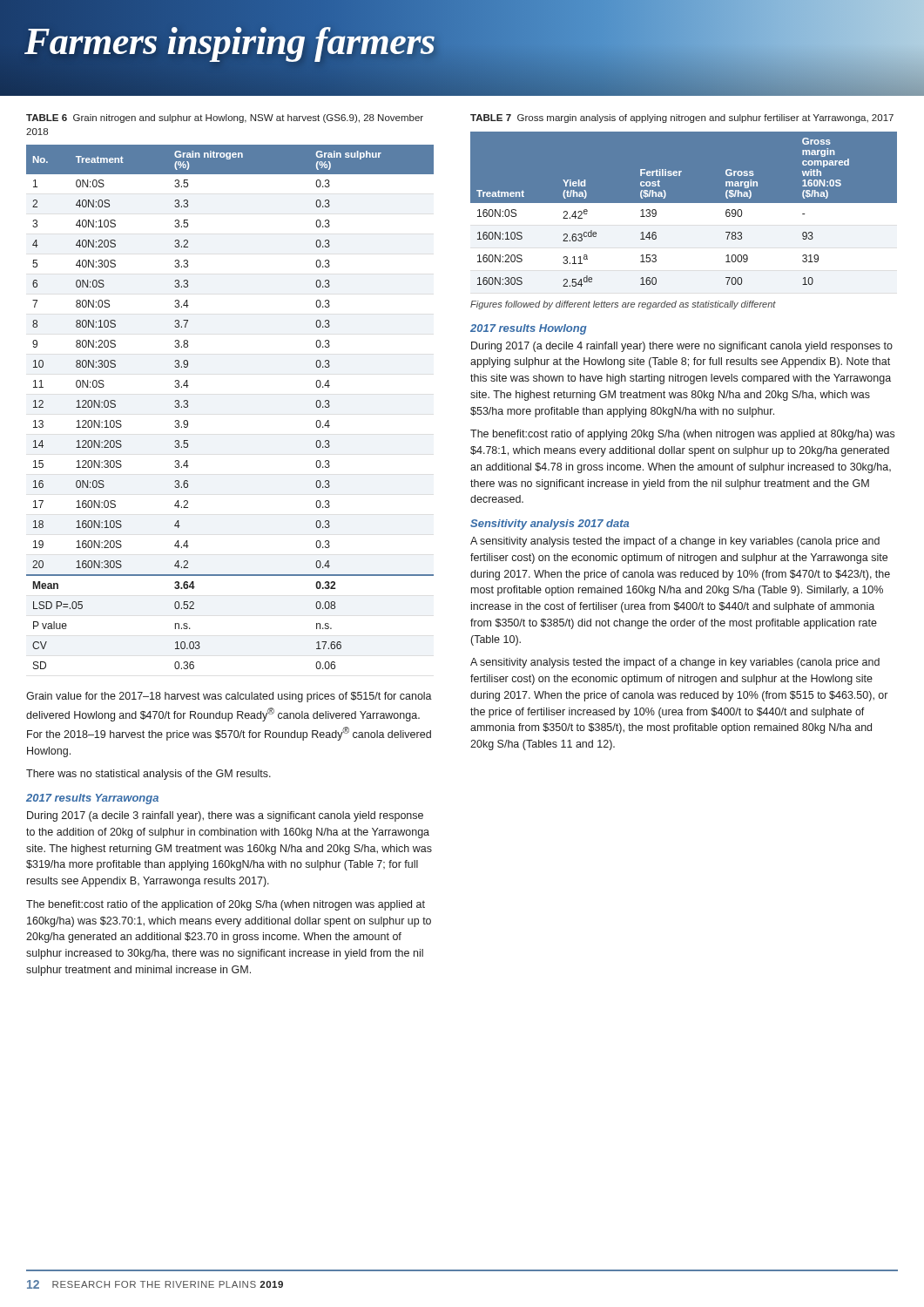Find the table that mentions "P value"

coord(230,410)
